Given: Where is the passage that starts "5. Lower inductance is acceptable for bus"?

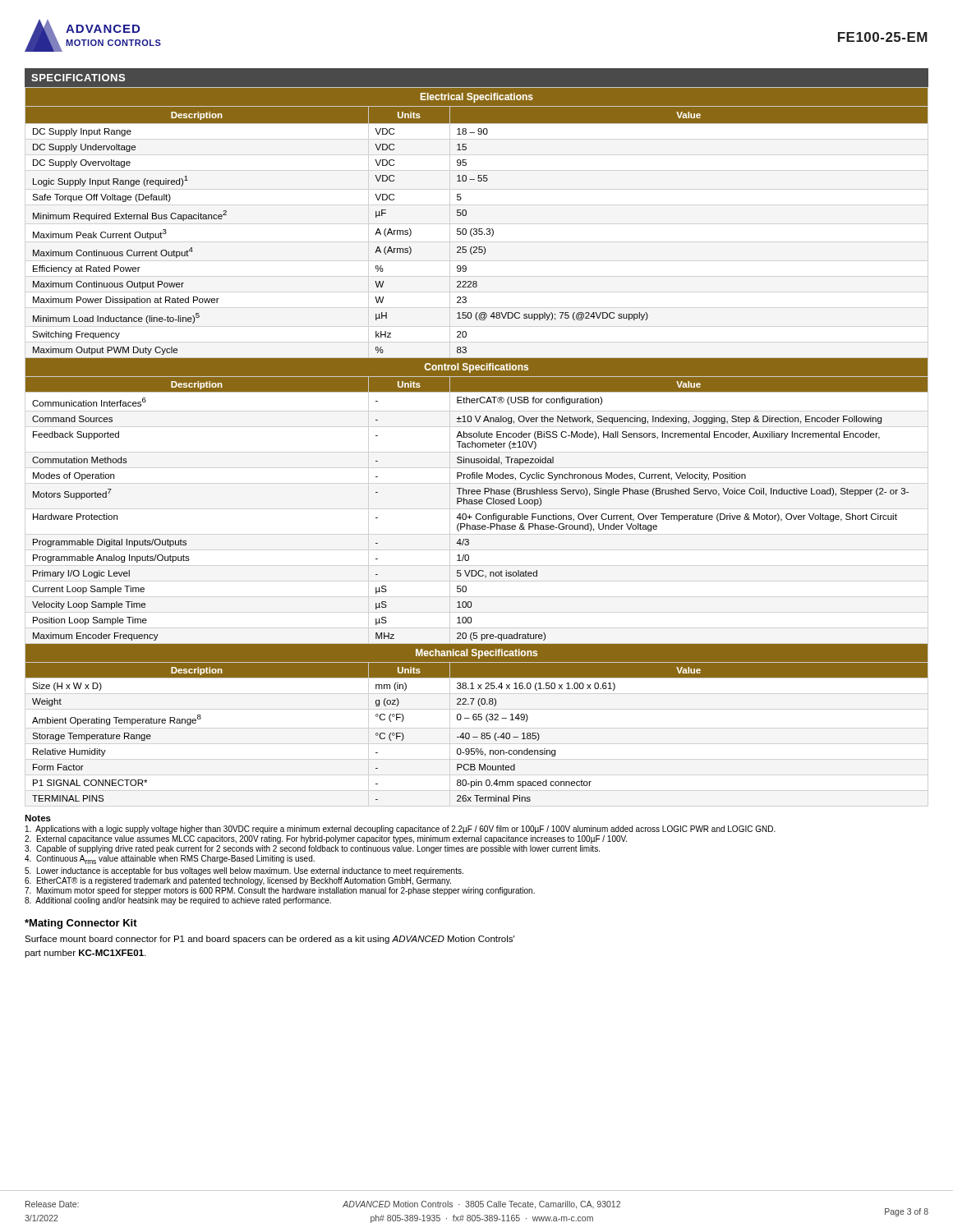Looking at the screenshot, I should pyautogui.click(x=244, y=871).
